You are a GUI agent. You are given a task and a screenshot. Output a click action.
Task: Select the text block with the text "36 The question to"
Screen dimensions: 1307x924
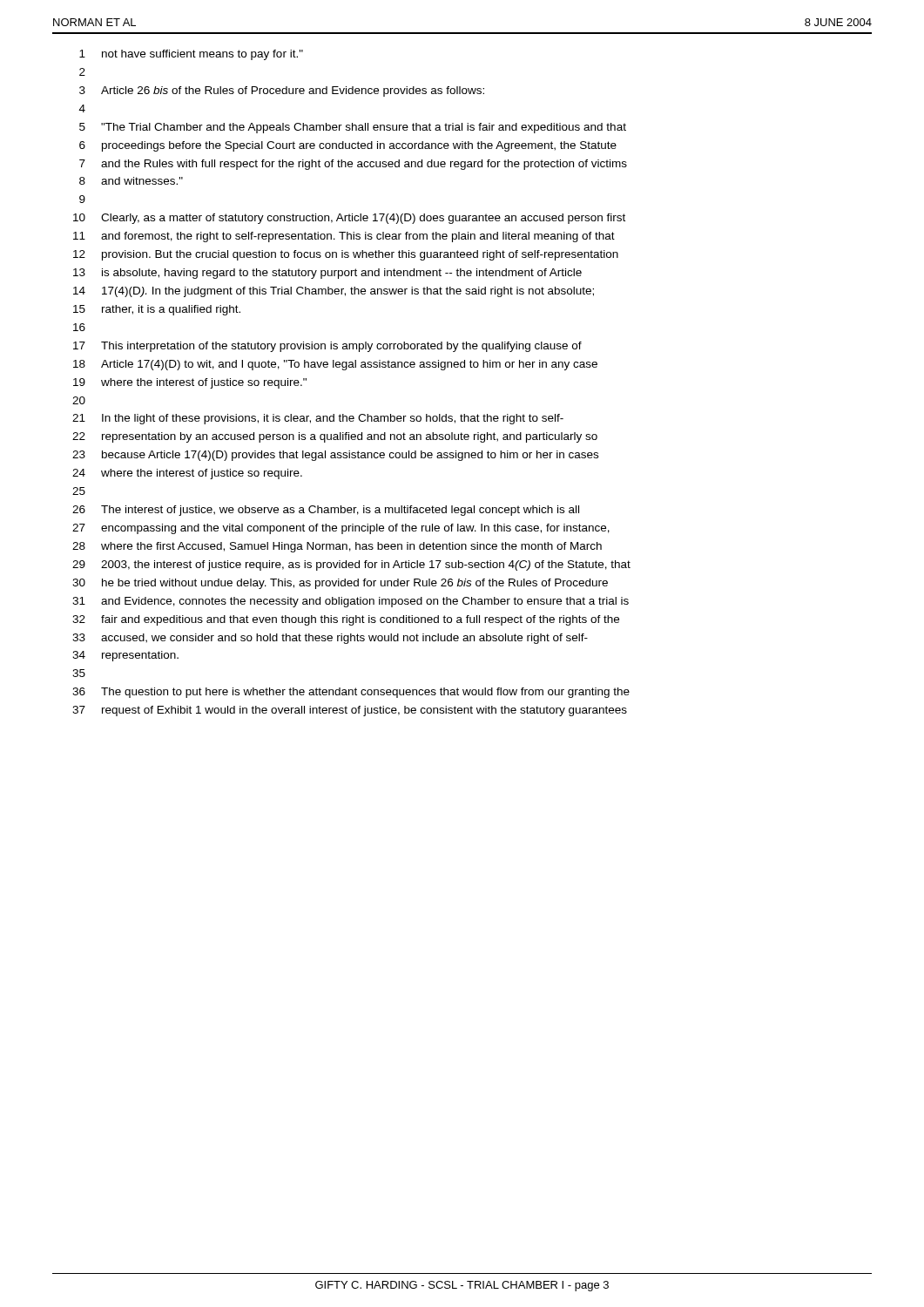click(x=462, y=692)
